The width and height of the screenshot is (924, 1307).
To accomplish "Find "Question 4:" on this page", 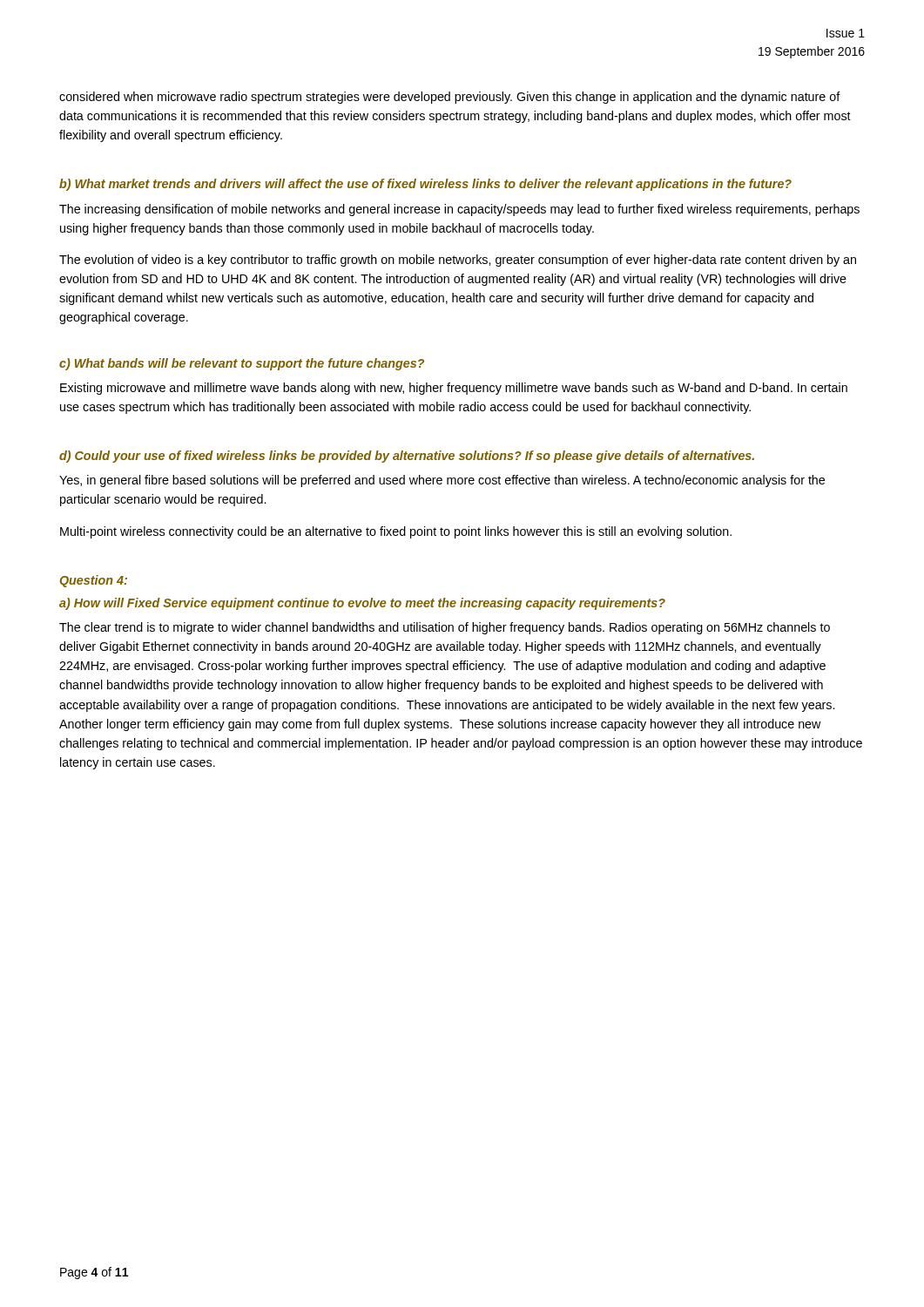I will tap(93, 580).
